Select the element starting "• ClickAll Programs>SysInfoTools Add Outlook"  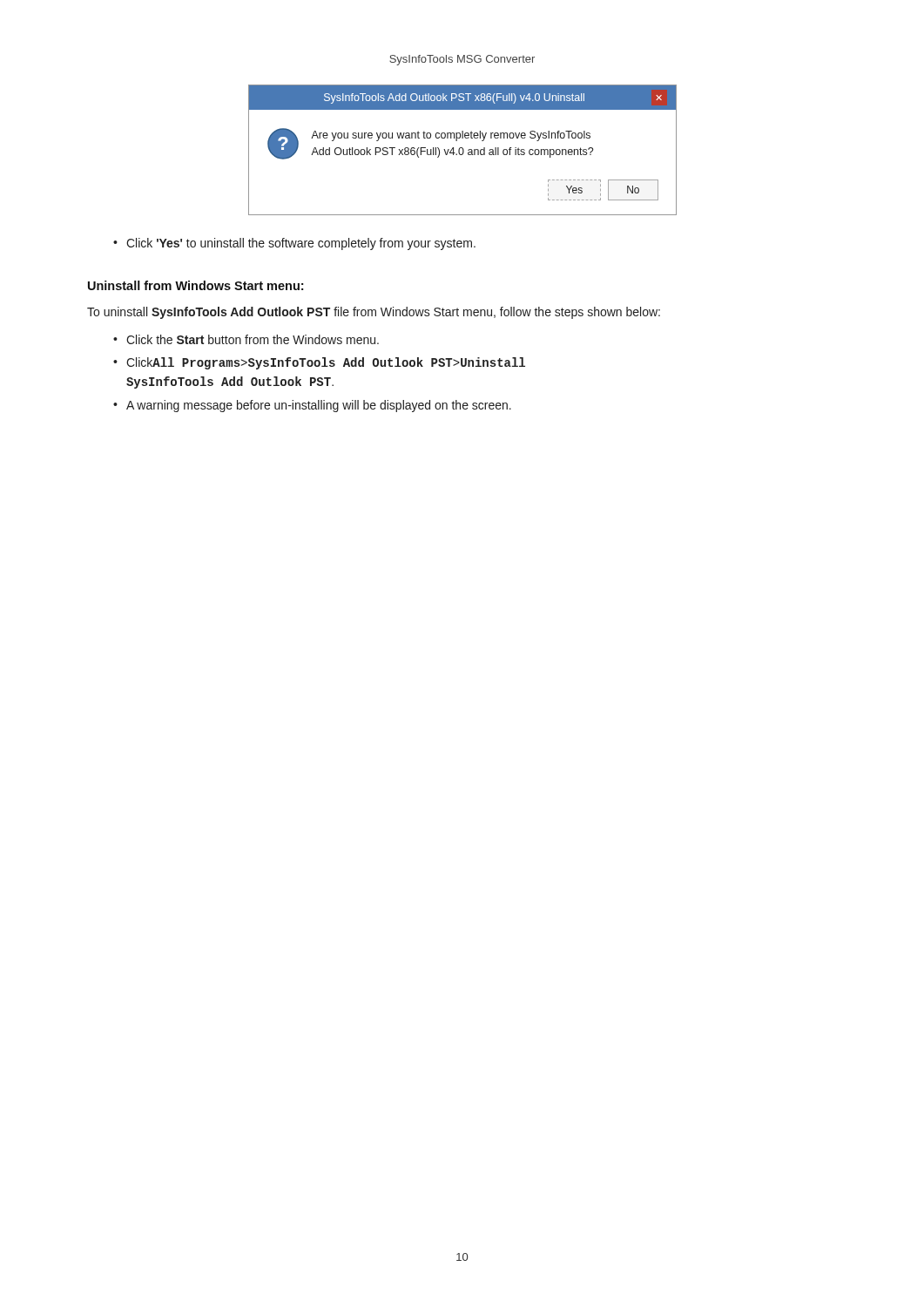point(320,373)
